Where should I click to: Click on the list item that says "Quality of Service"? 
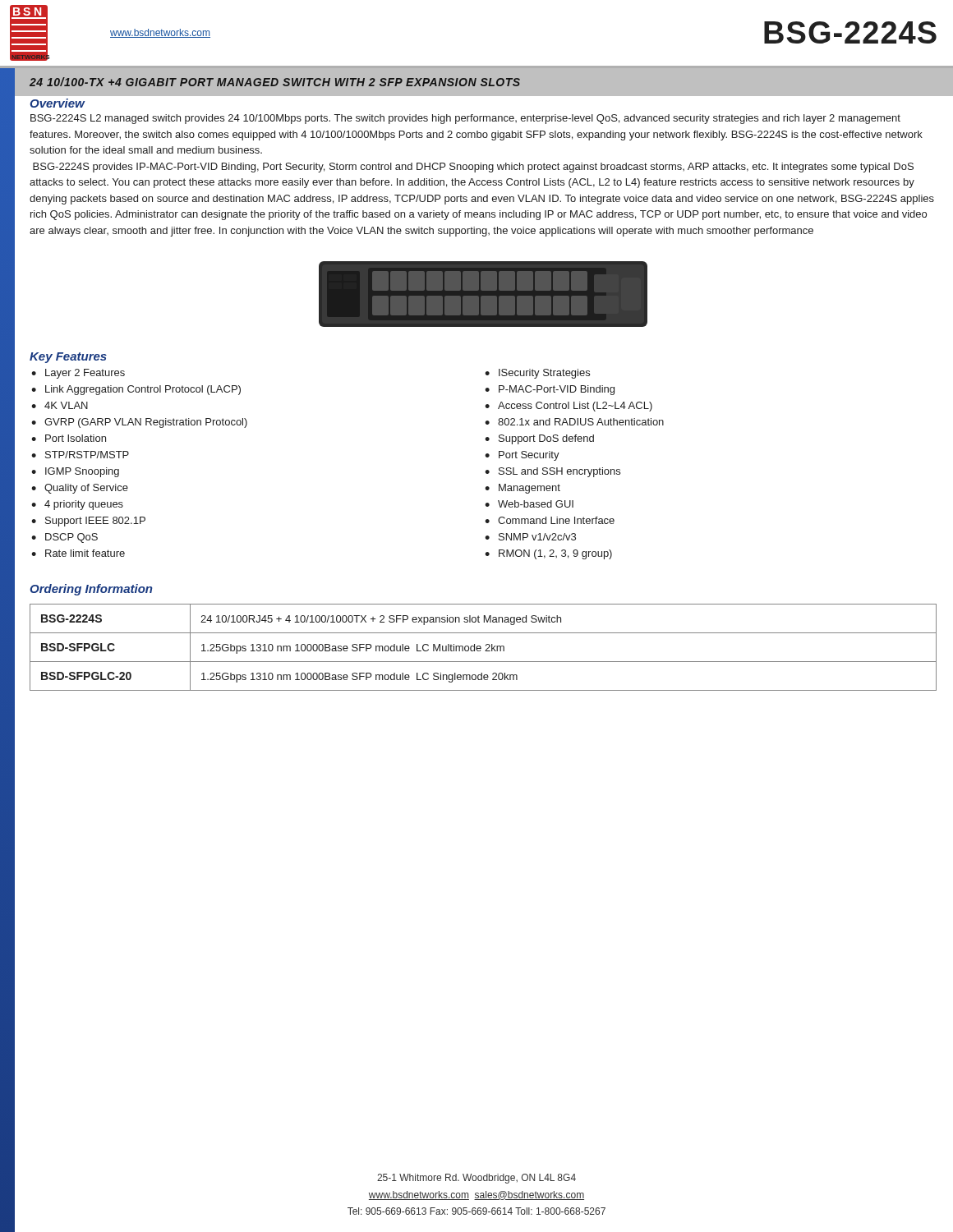tap(86, 488)
